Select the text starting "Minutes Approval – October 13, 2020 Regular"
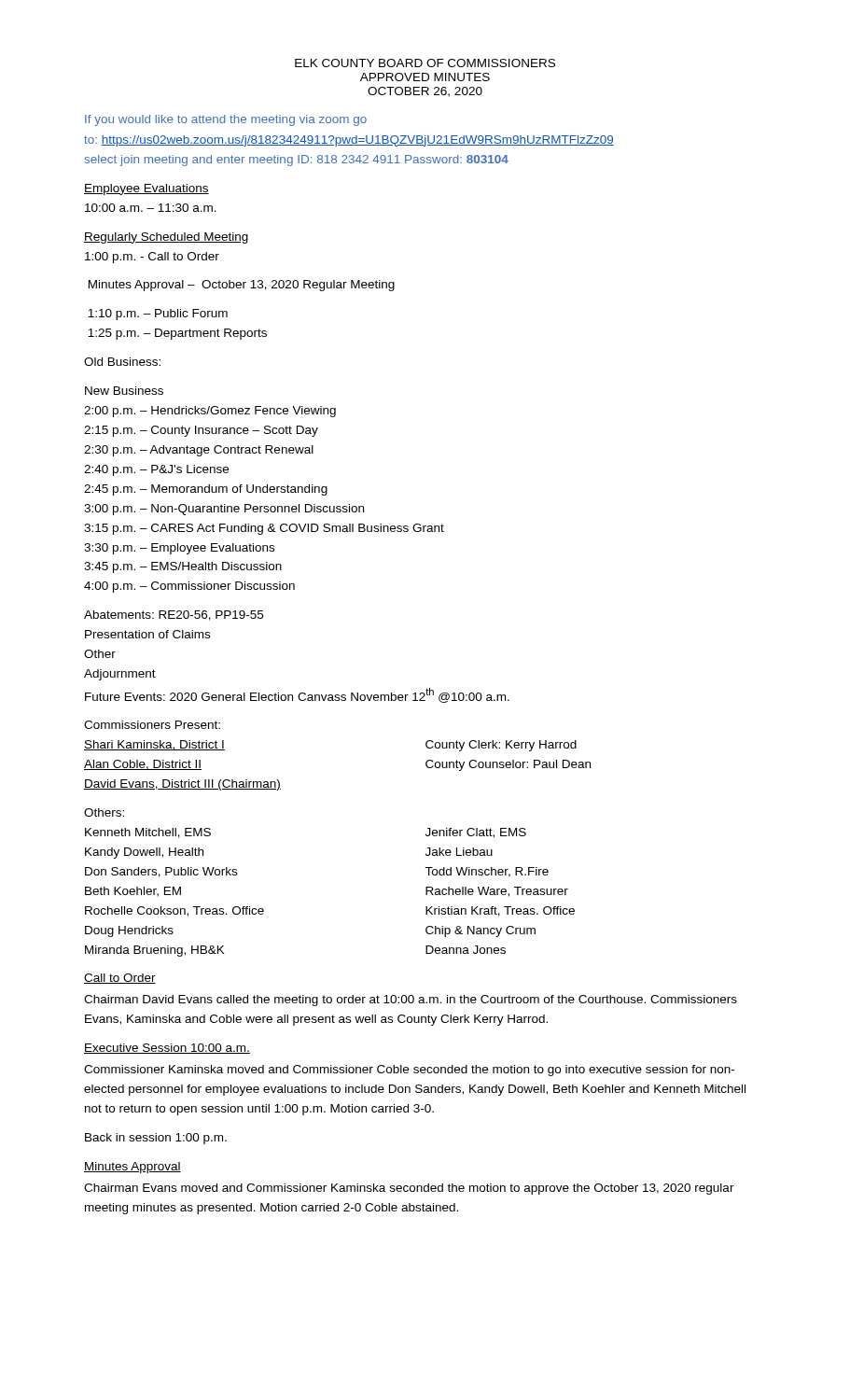The width and height of the screenshot is (850, 1400). pos(239,285)
